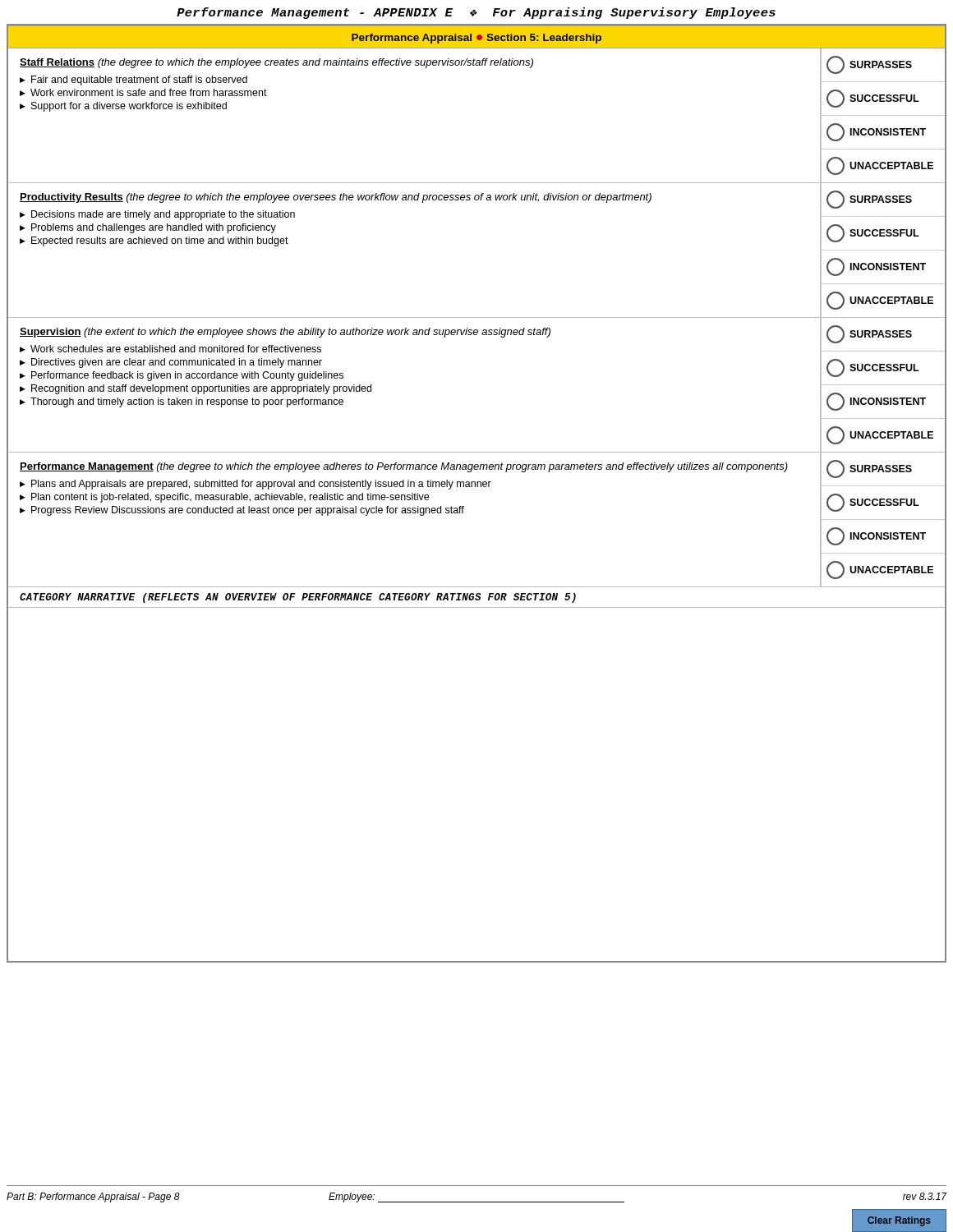Screen dimensions: 1232x953
Task: Point to the block beginning "Problems and challenges"
Action: 153,227
